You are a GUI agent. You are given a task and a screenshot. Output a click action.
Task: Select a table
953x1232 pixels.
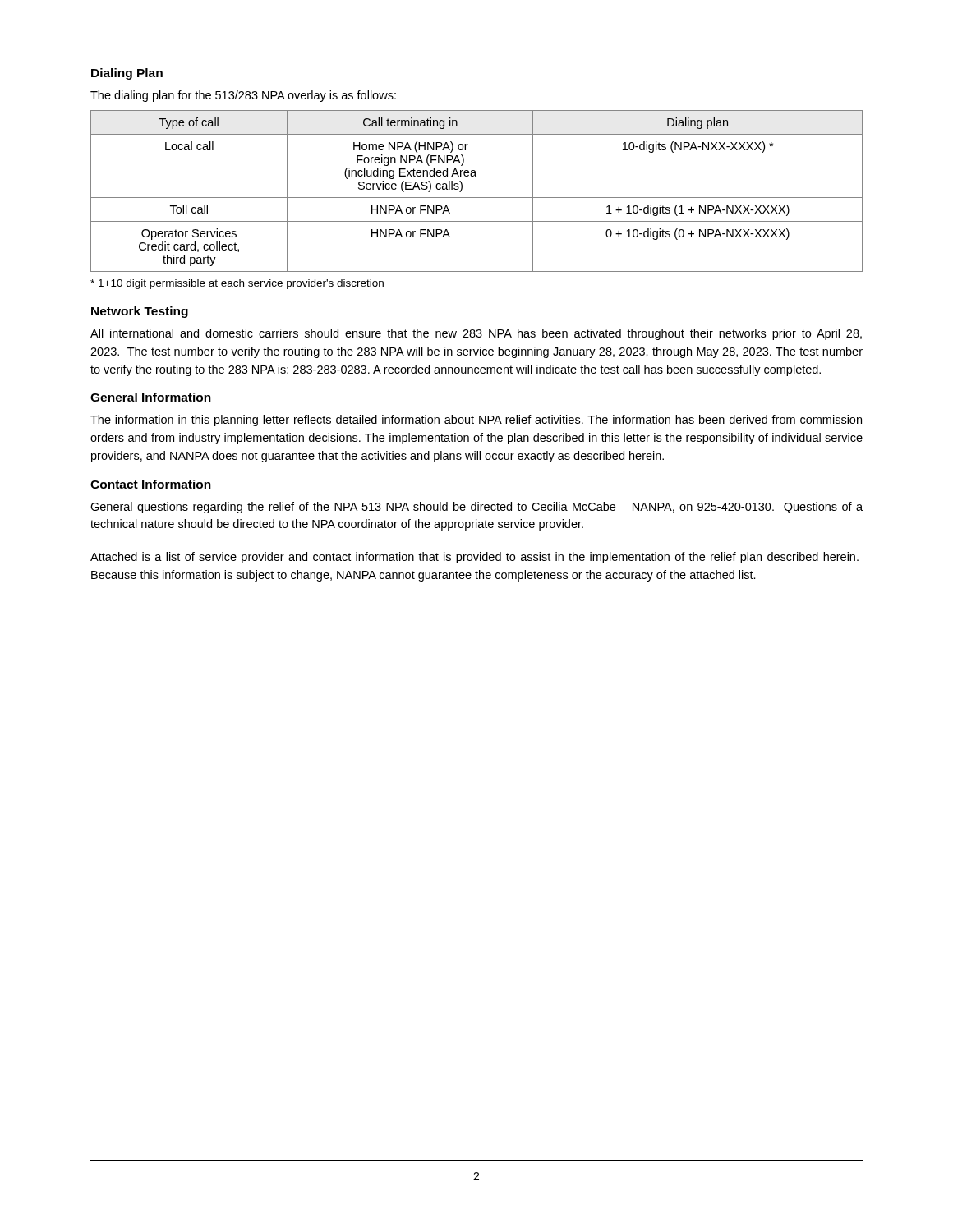(476, 191)
